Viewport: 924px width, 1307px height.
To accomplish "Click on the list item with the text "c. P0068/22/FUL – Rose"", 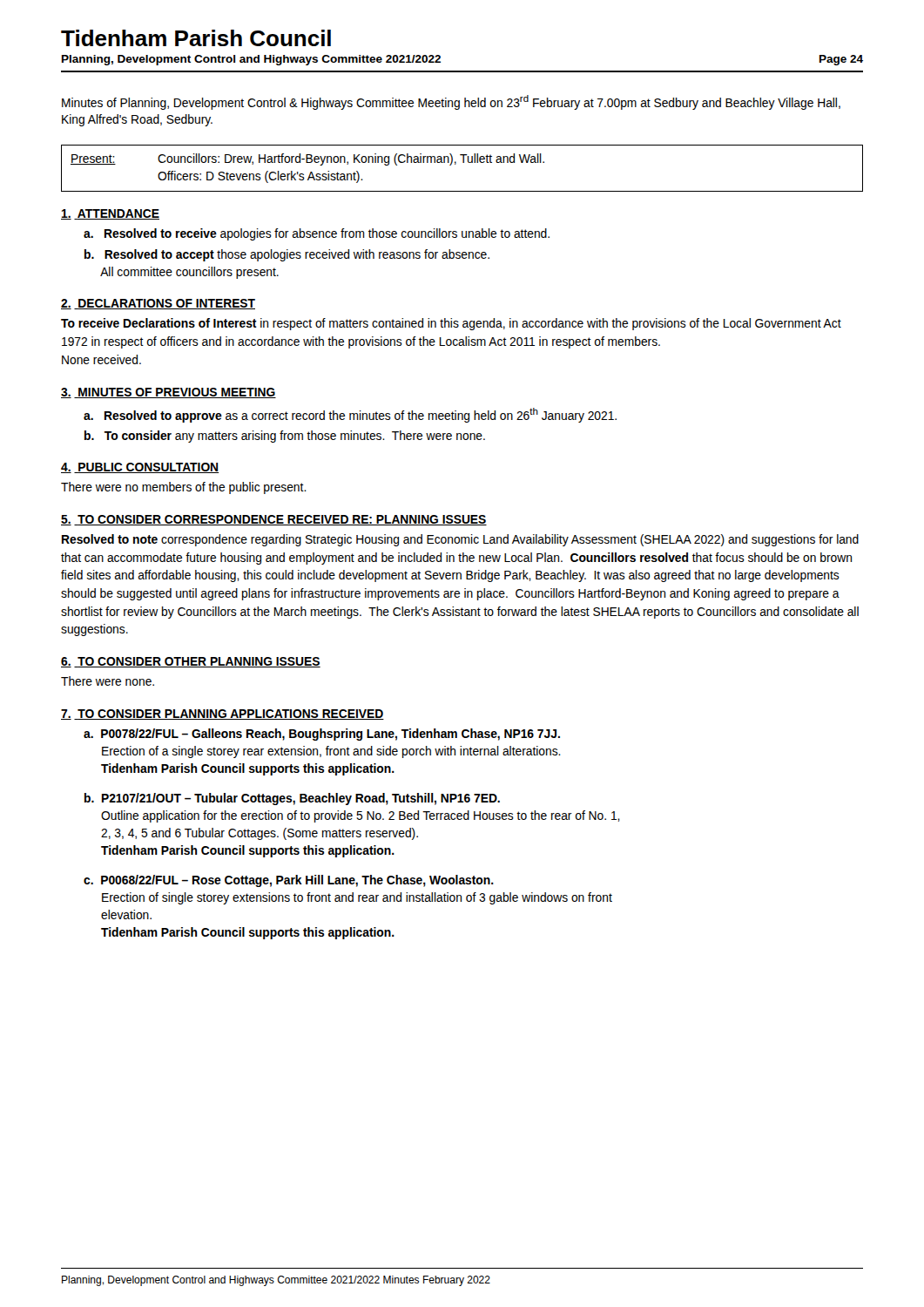I will (348, 908).
